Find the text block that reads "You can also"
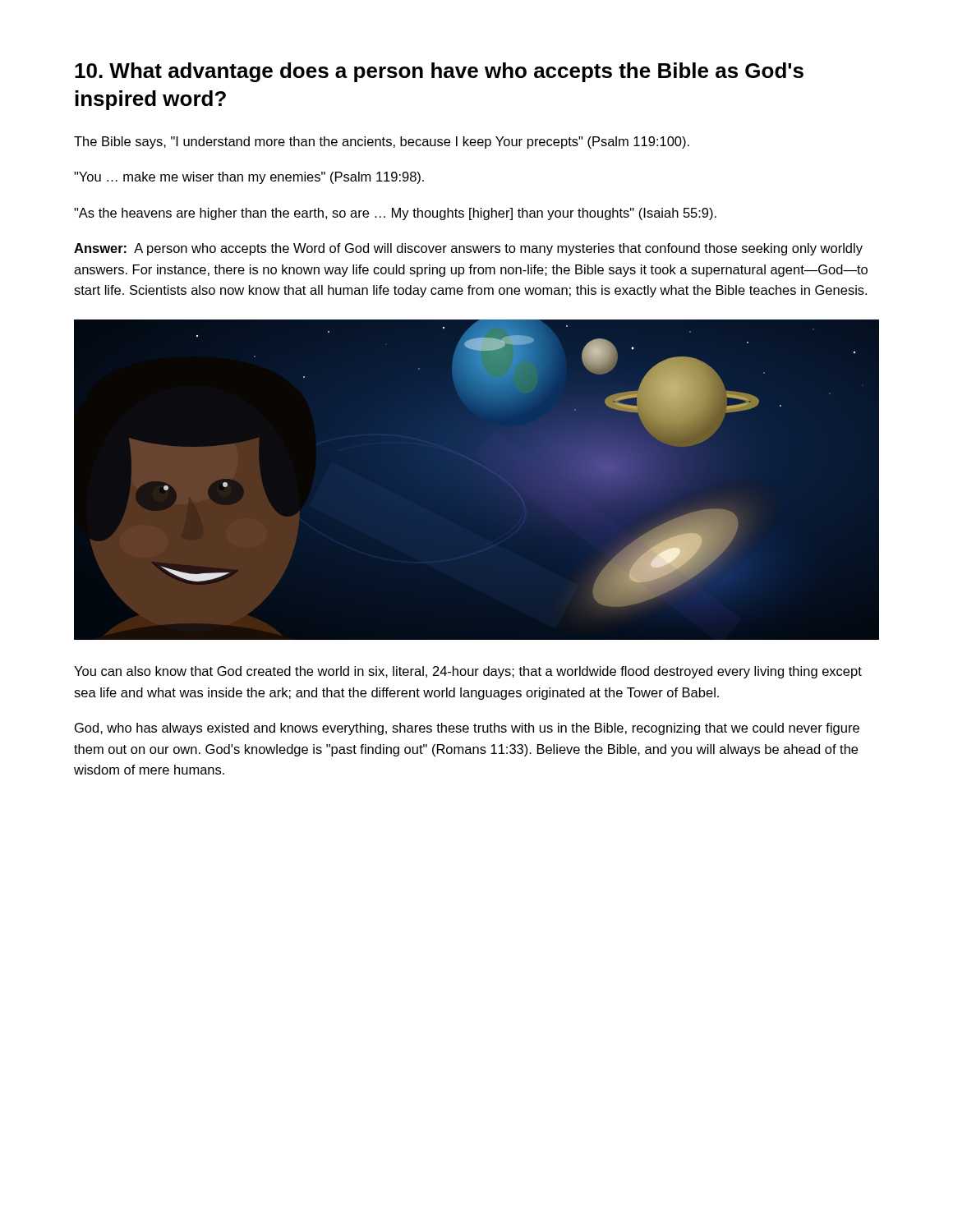The height and width of the screenshot is (1232, 953). (x=468, y=681)
